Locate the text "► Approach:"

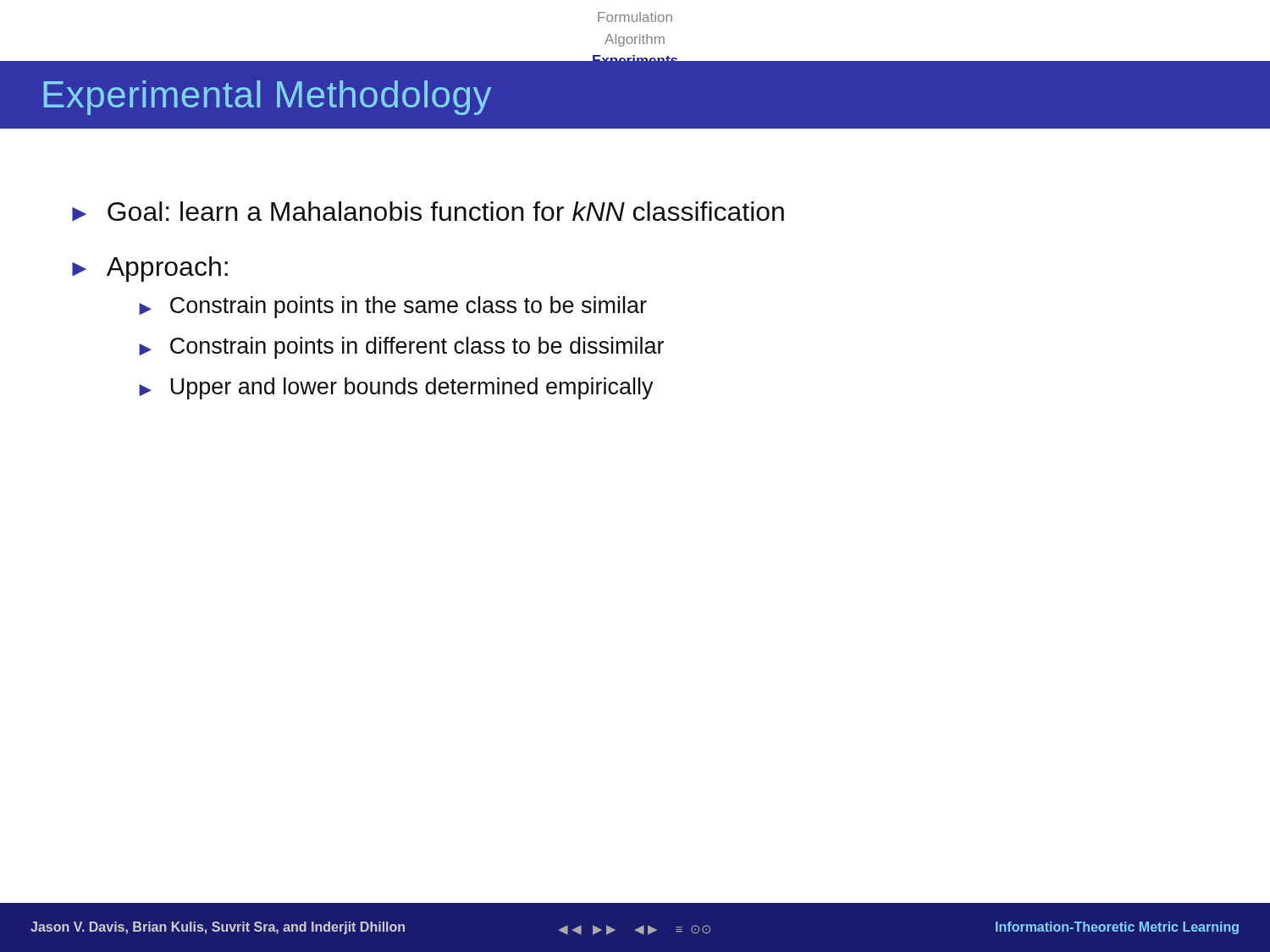tap(149, 267)
